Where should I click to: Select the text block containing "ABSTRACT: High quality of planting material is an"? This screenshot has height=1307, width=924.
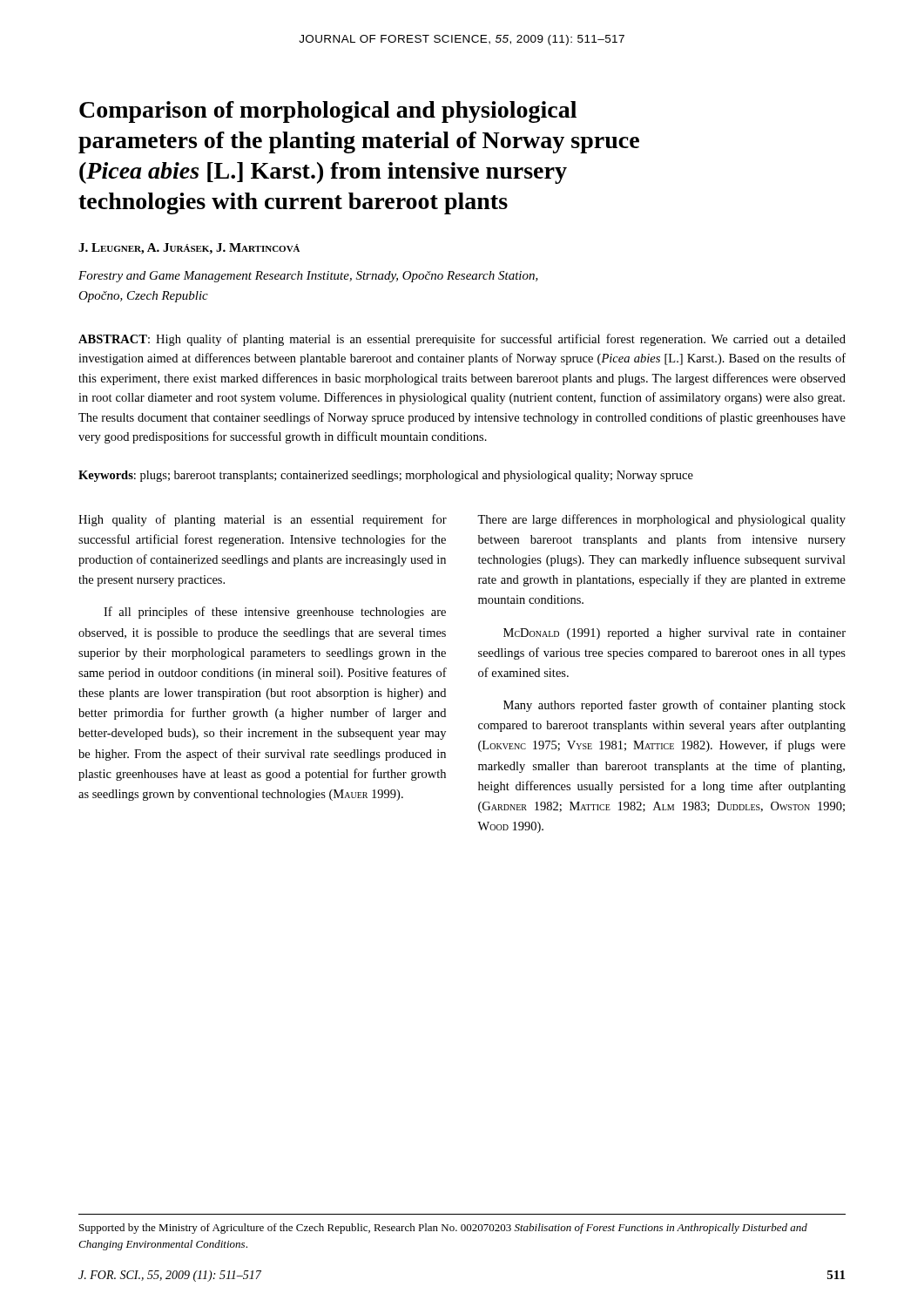tap(462, 388)
